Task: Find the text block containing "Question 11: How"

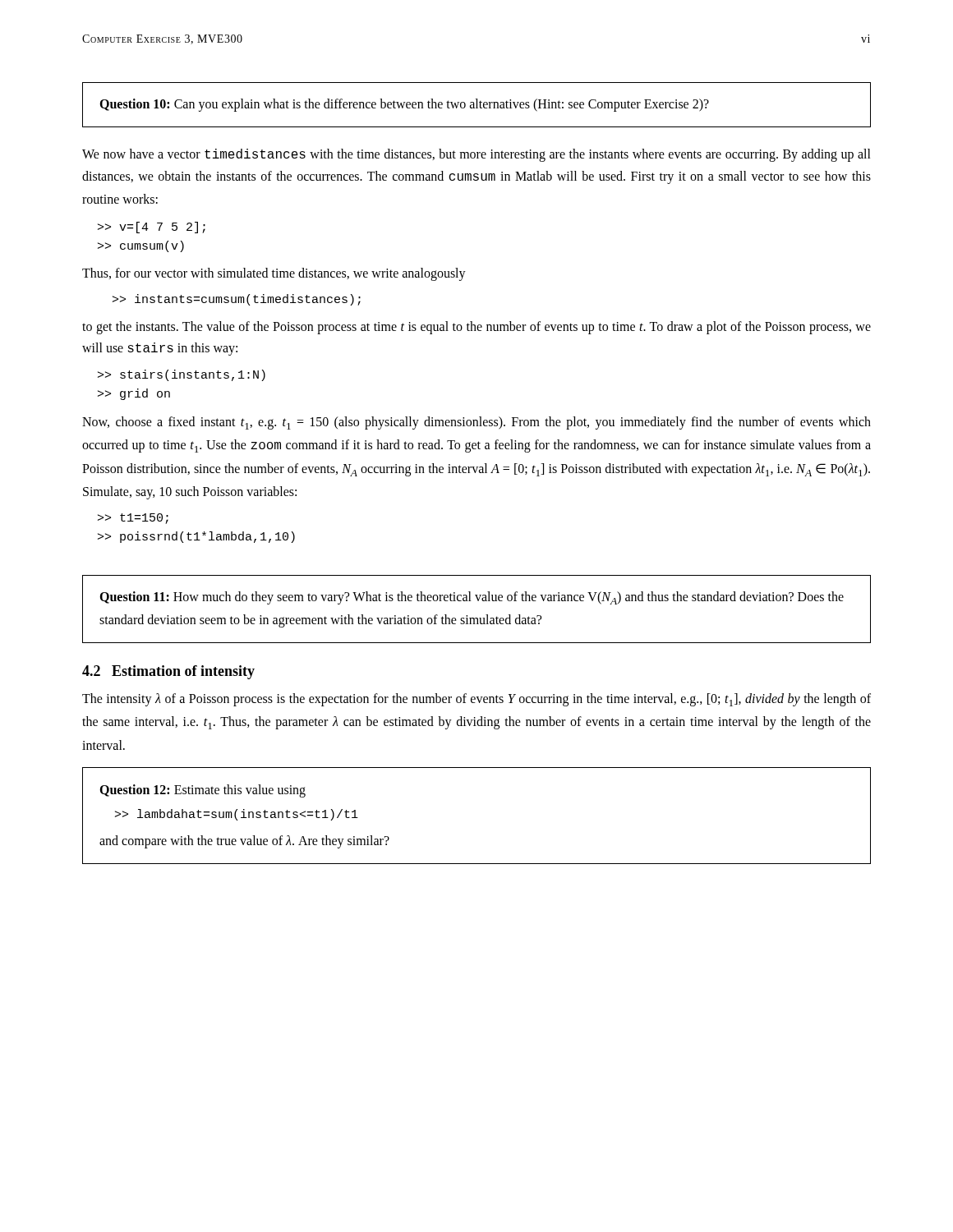Action: (x=472, y=608)
